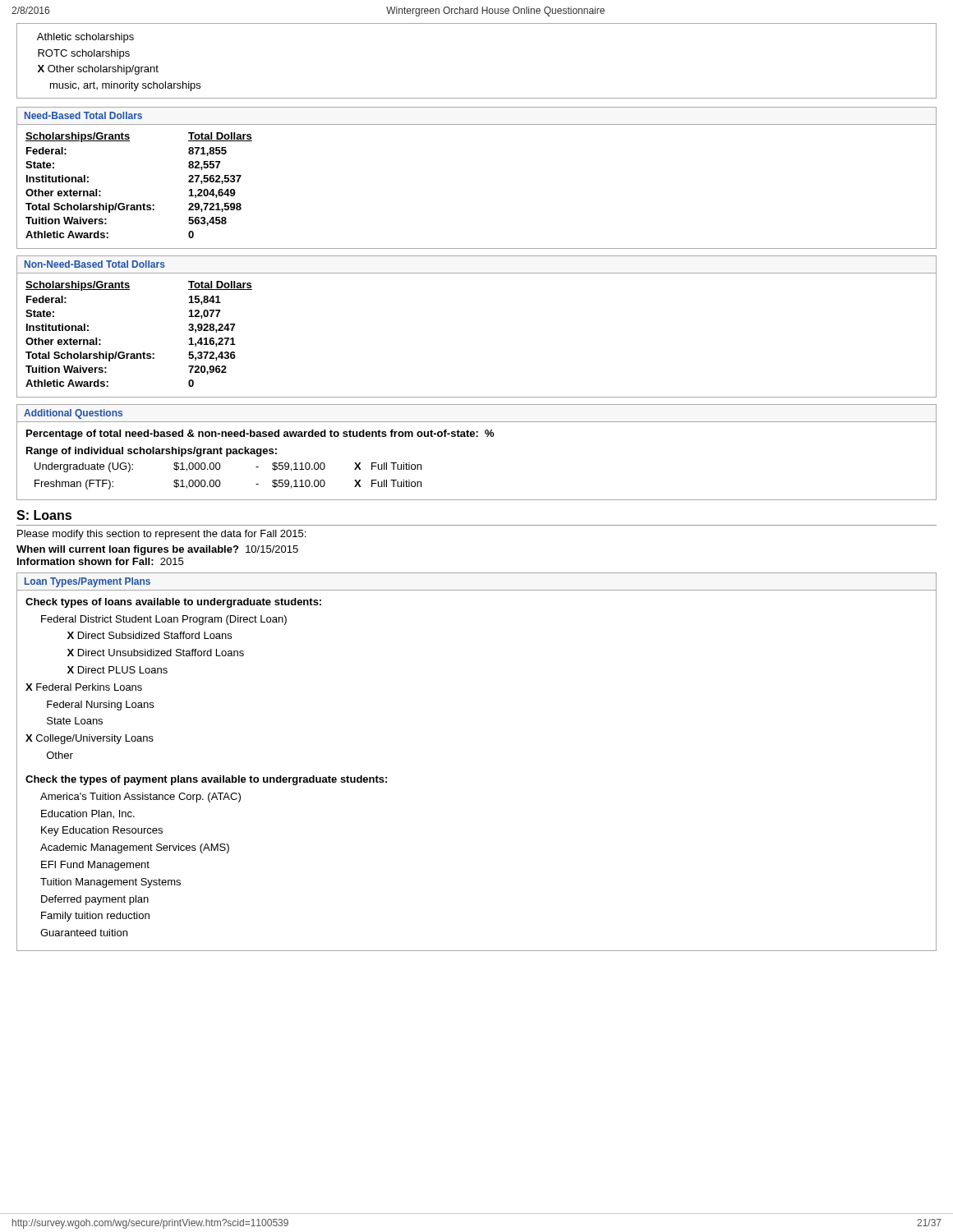Point to the region starting "Need-Based Total Dollars"
953x1232 pixels.
click(83, 116)
